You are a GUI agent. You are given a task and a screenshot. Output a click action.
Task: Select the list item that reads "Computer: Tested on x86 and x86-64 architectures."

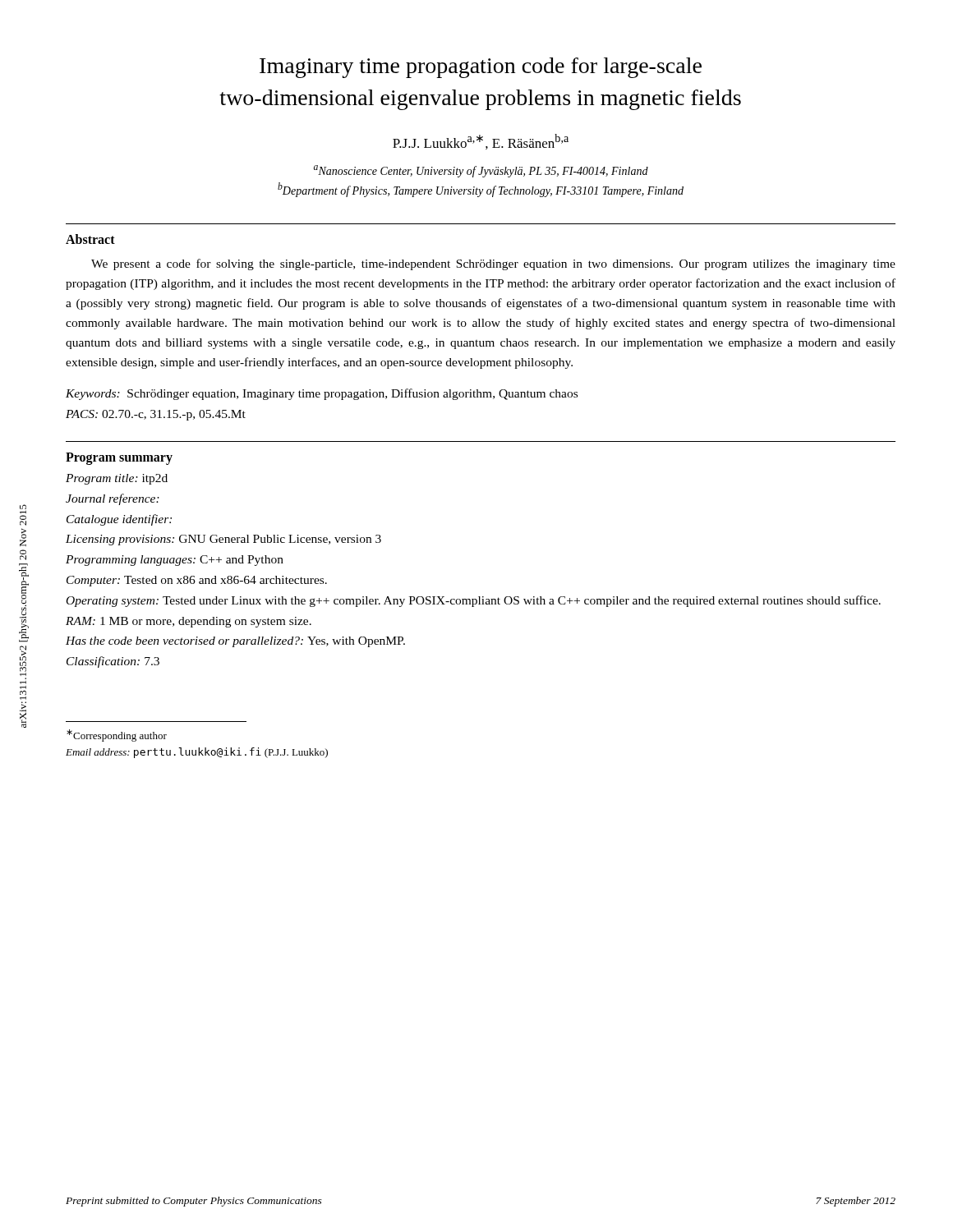[197, 579]
